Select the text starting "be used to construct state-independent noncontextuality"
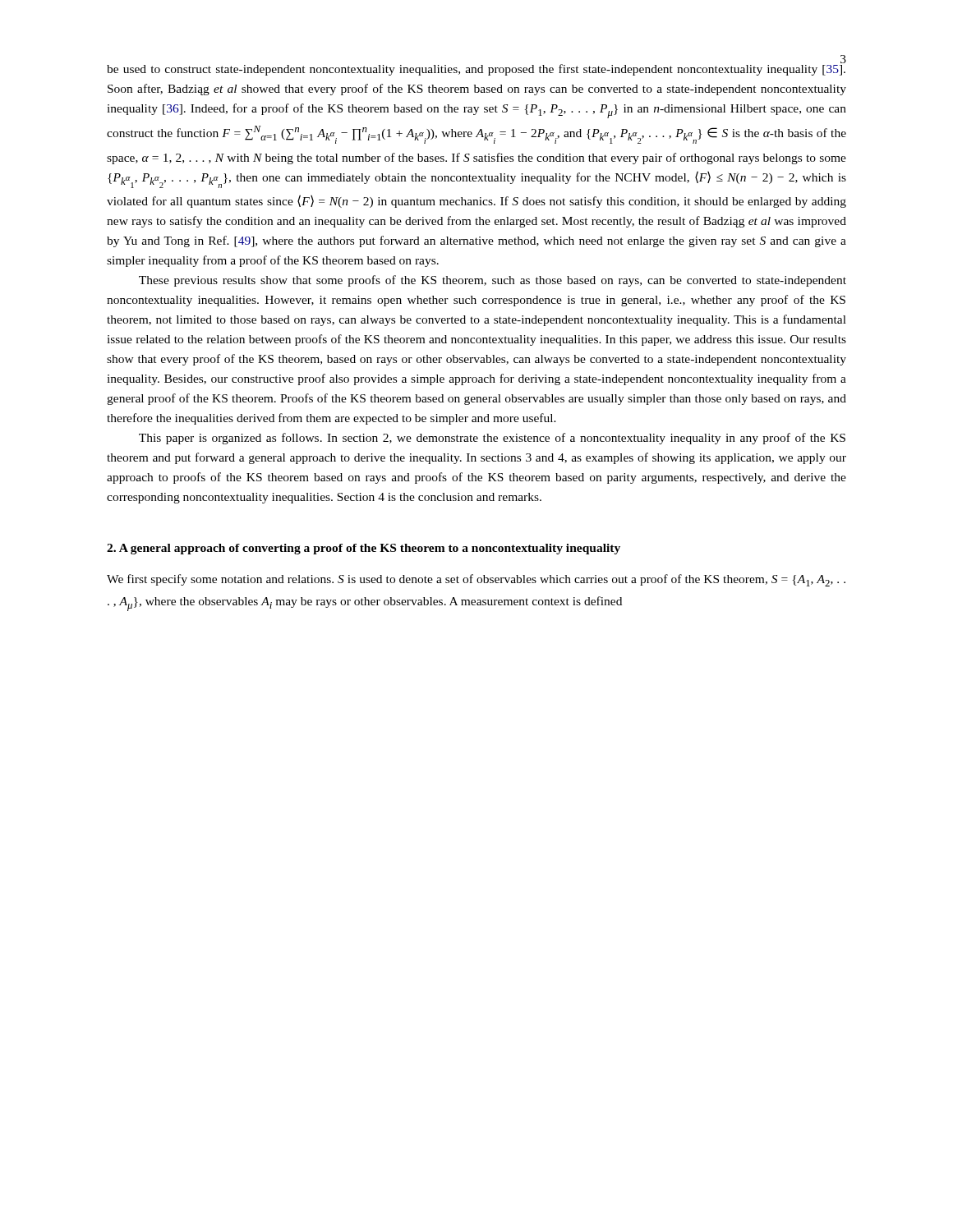953x1232 pixels. point(476,165)
